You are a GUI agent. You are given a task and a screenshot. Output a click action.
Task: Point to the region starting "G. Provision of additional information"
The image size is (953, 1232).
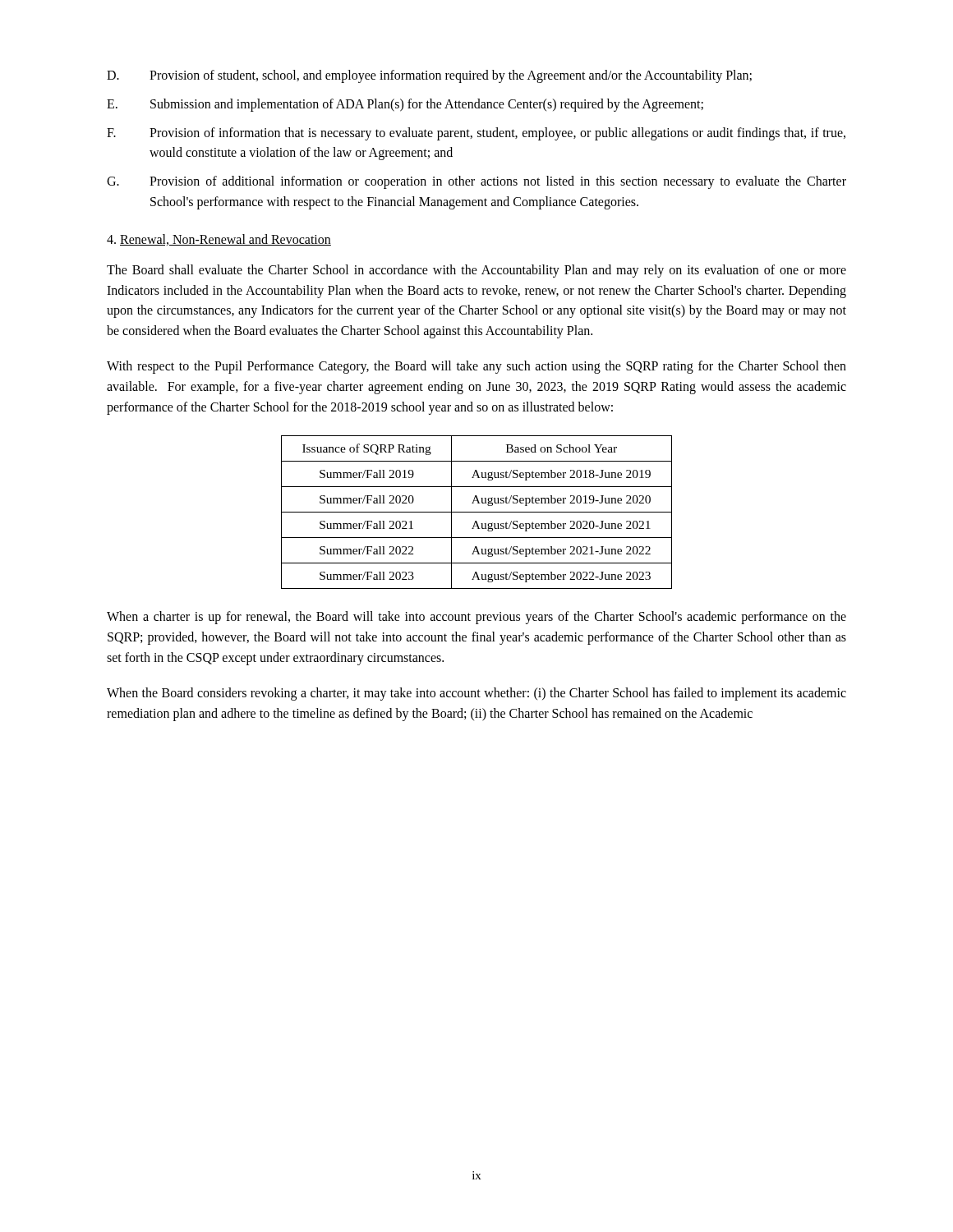[x=476, y=192]
